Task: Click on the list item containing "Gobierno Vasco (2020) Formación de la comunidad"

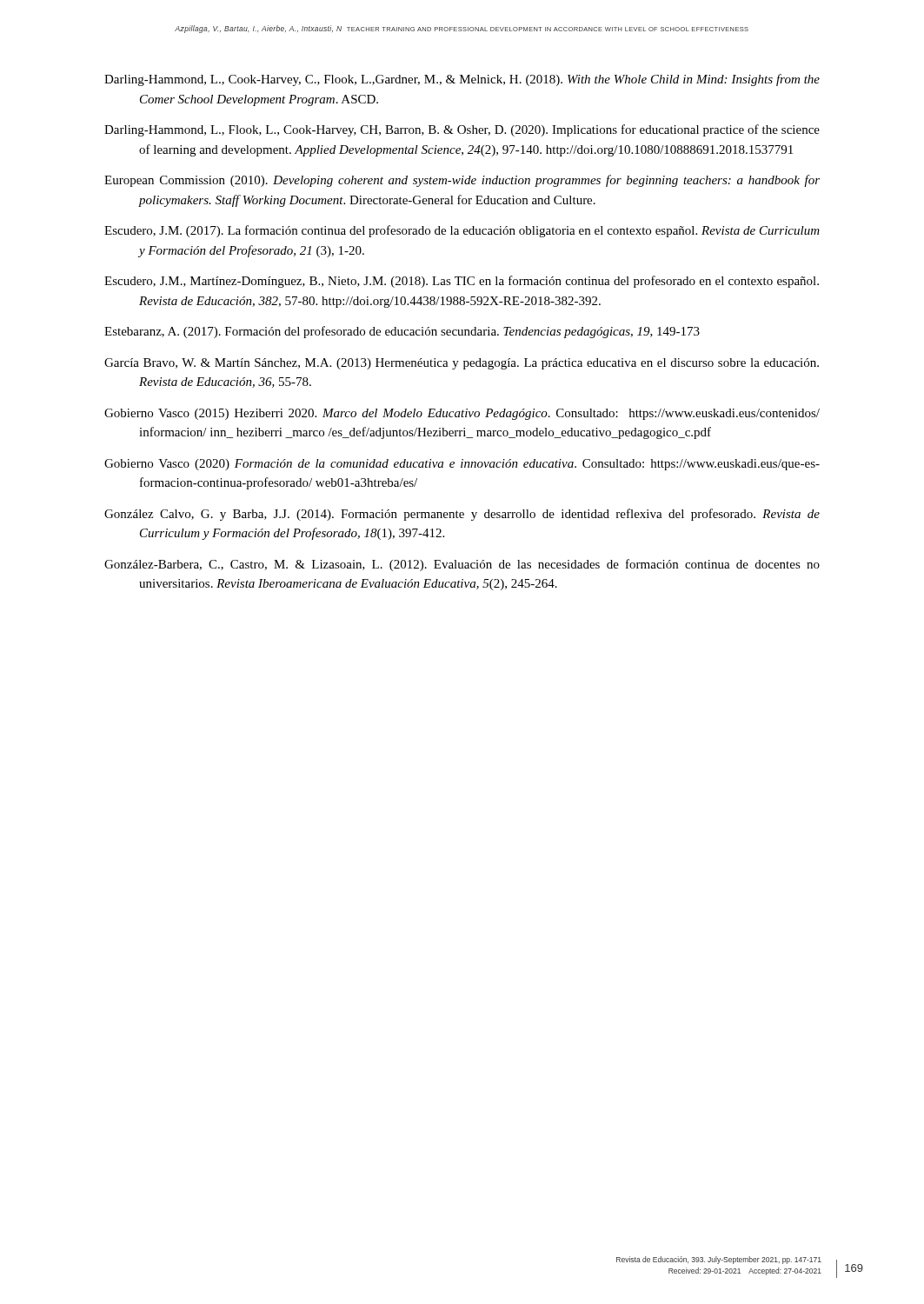Action: tap(462, 473)
